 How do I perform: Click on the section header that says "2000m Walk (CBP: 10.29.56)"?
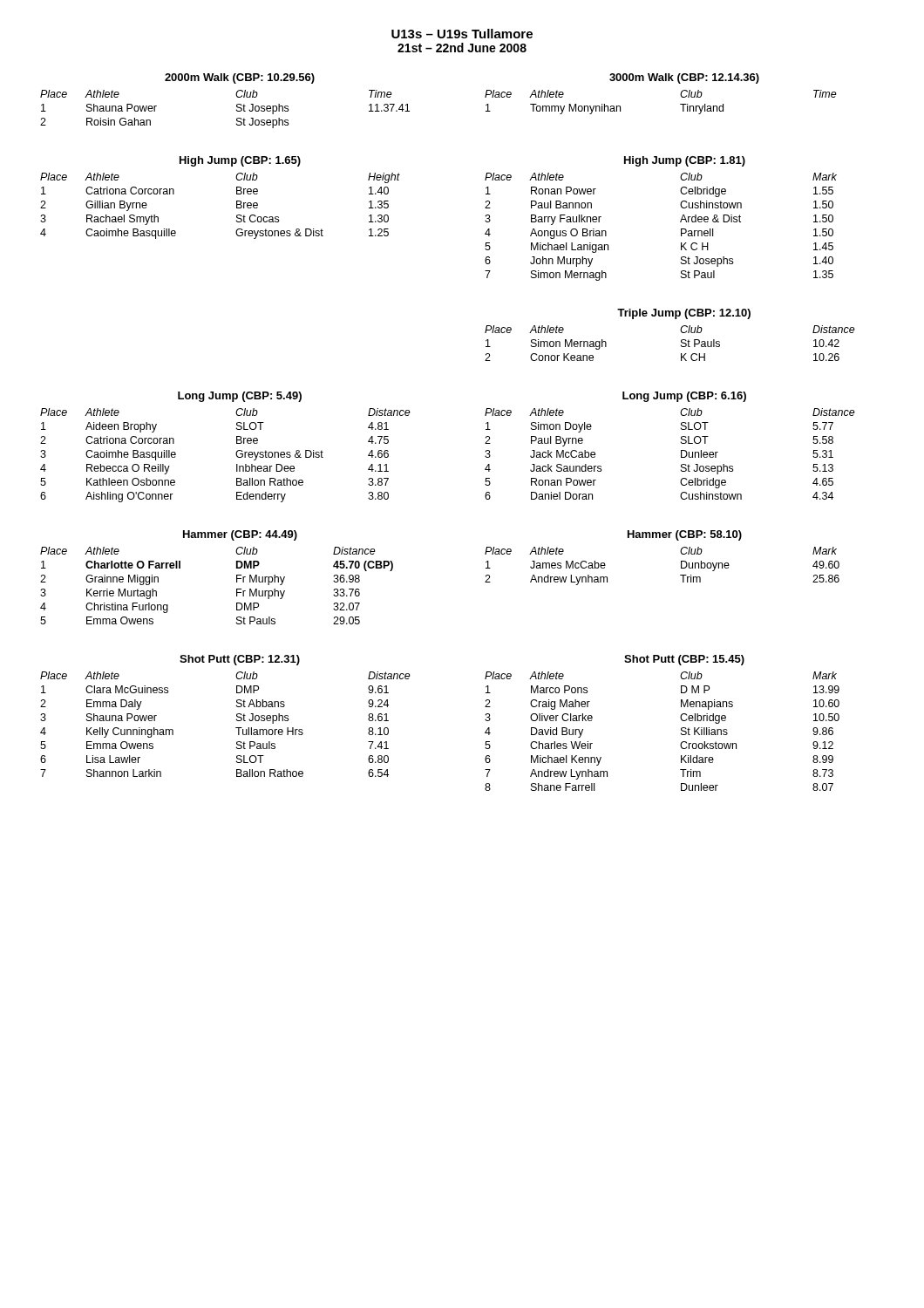pos(240,77)
